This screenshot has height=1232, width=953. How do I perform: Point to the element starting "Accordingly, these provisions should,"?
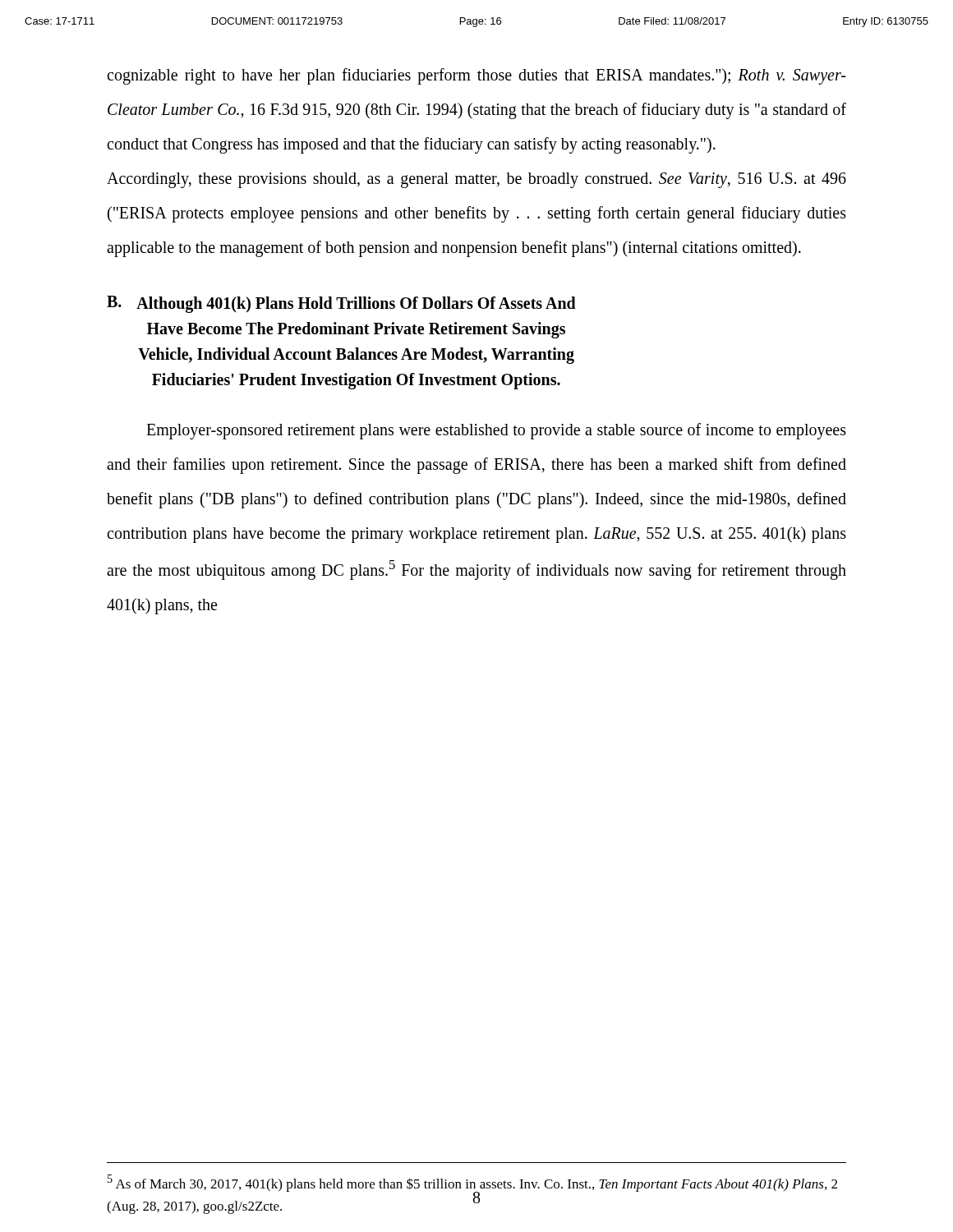476,213
